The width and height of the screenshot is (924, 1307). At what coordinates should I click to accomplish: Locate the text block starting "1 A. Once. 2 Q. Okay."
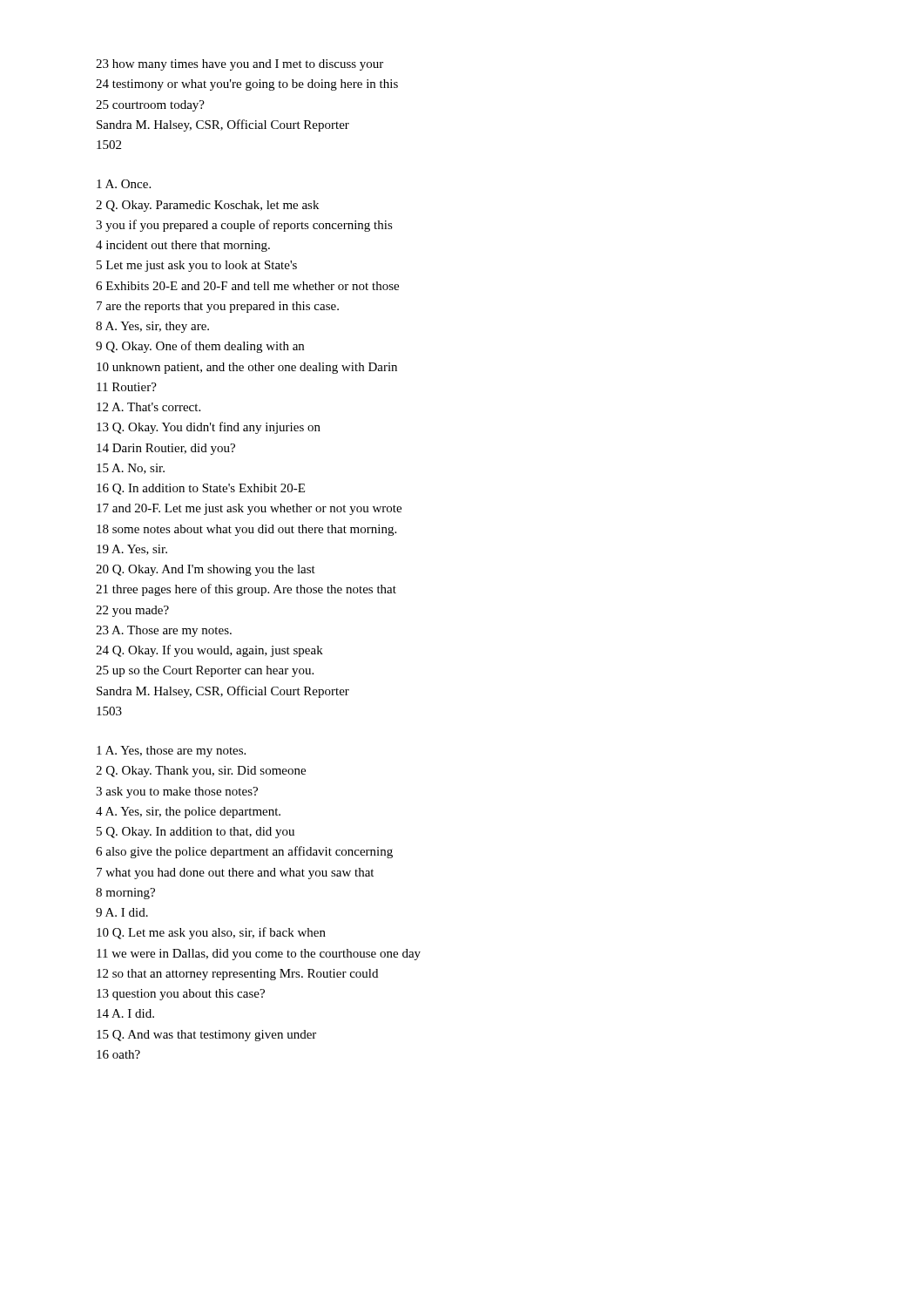[x=124, y=184]
